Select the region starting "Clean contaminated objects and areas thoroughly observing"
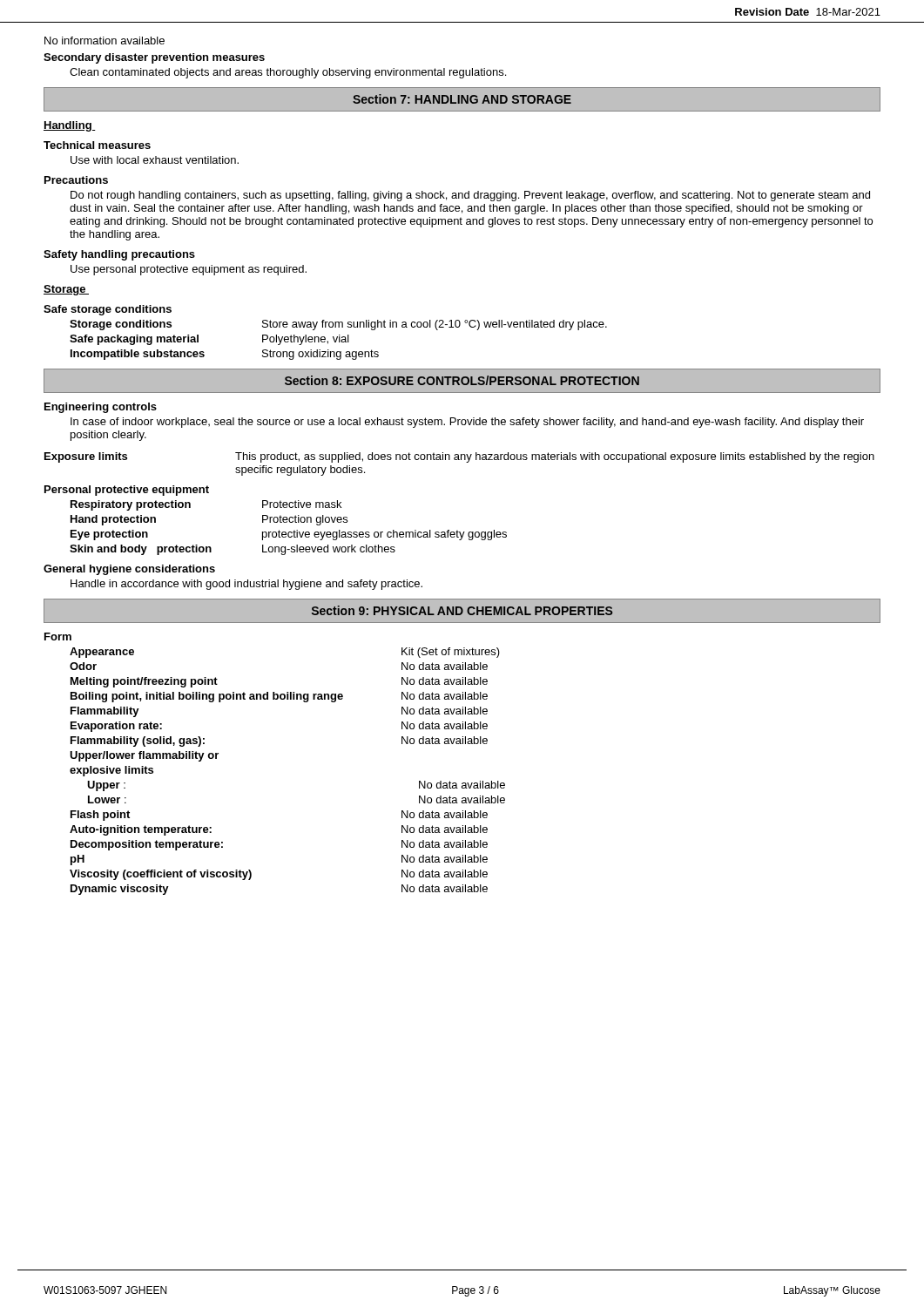Viewport: 924px width, 1307px height. 288,72
